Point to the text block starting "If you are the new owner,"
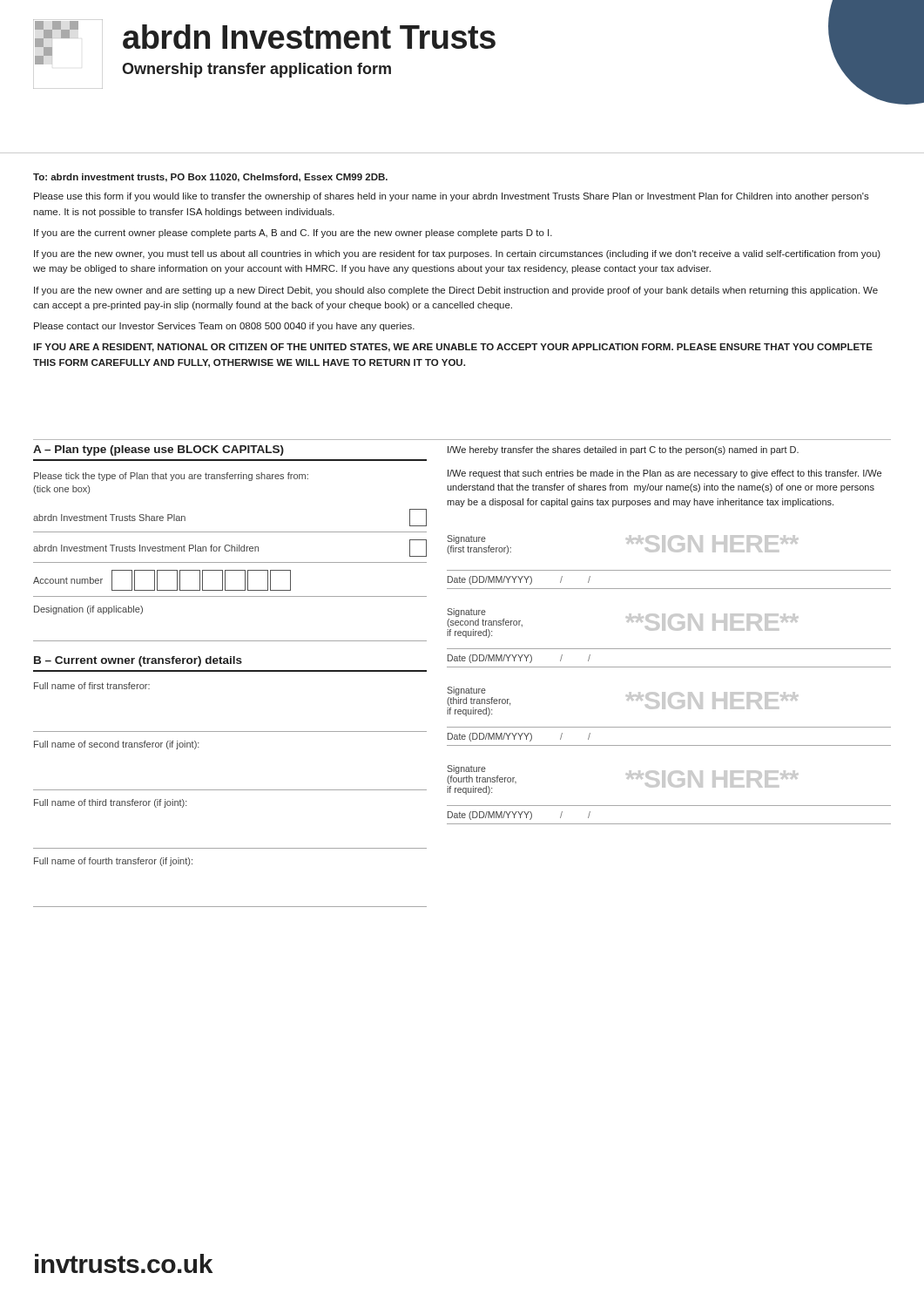The image size is (924, 1307). click(x=457, y=261)
